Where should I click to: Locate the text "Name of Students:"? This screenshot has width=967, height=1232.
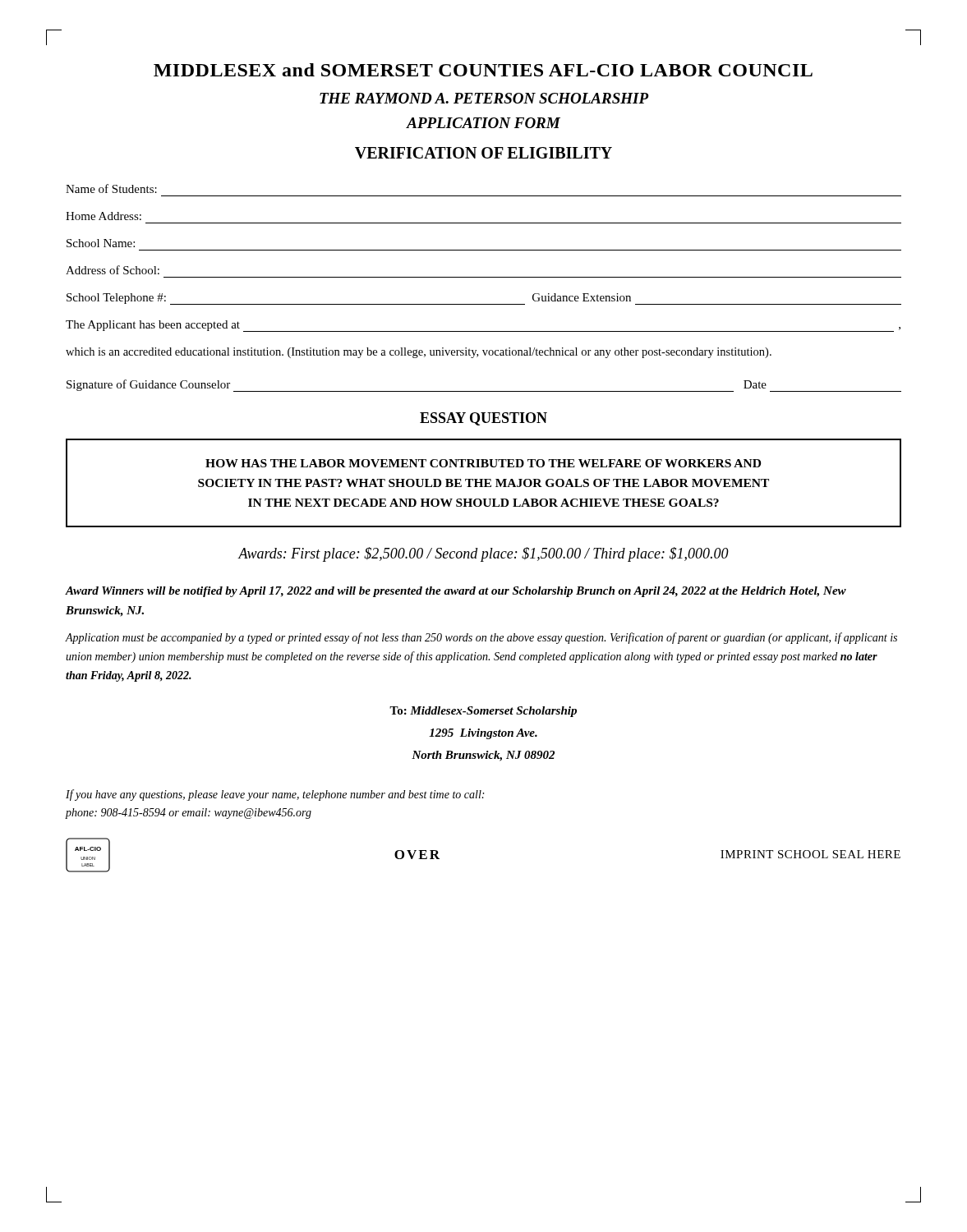[484, 188]
